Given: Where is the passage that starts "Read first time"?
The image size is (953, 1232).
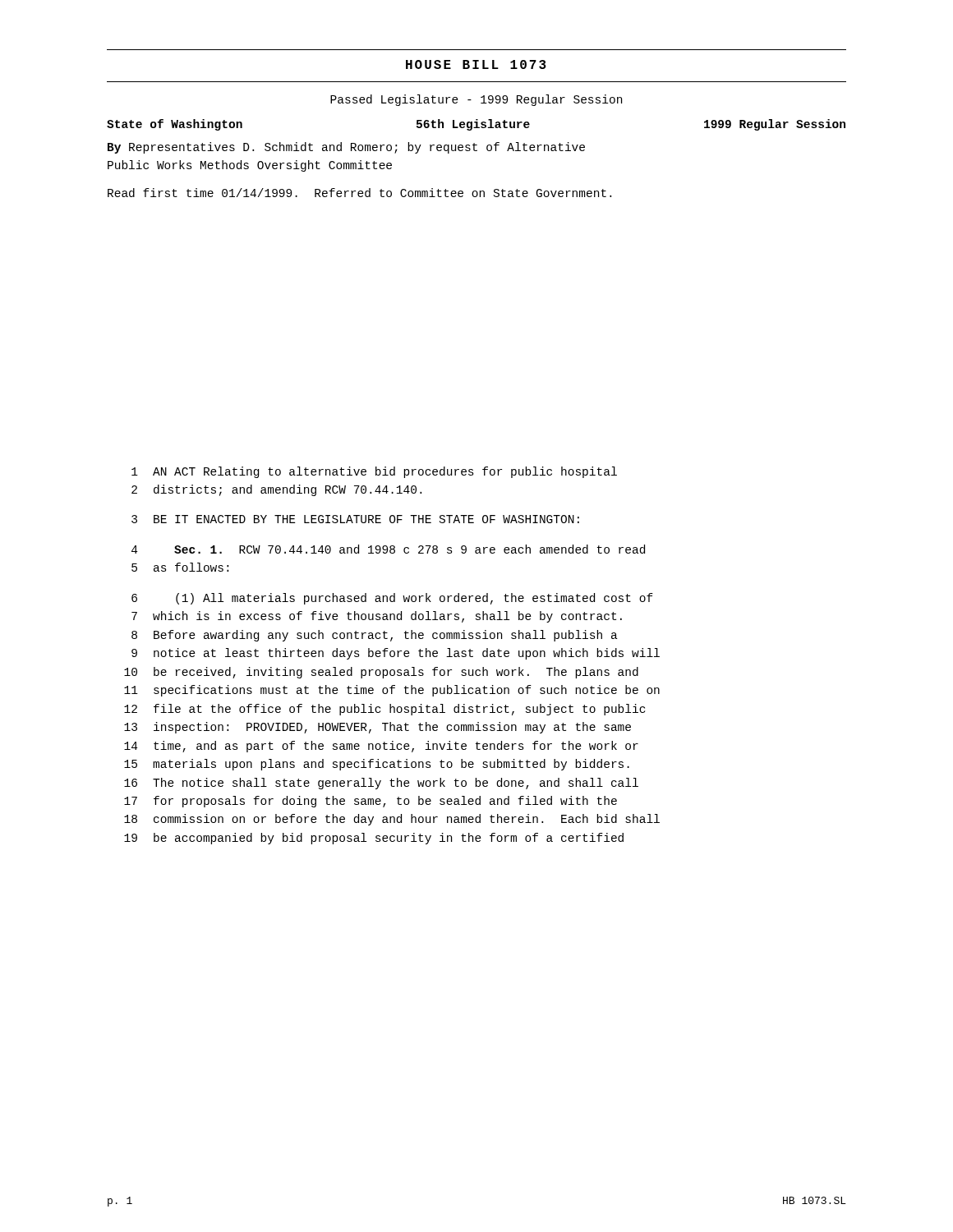Looking at the screenshot, I should tap(361, 193).
